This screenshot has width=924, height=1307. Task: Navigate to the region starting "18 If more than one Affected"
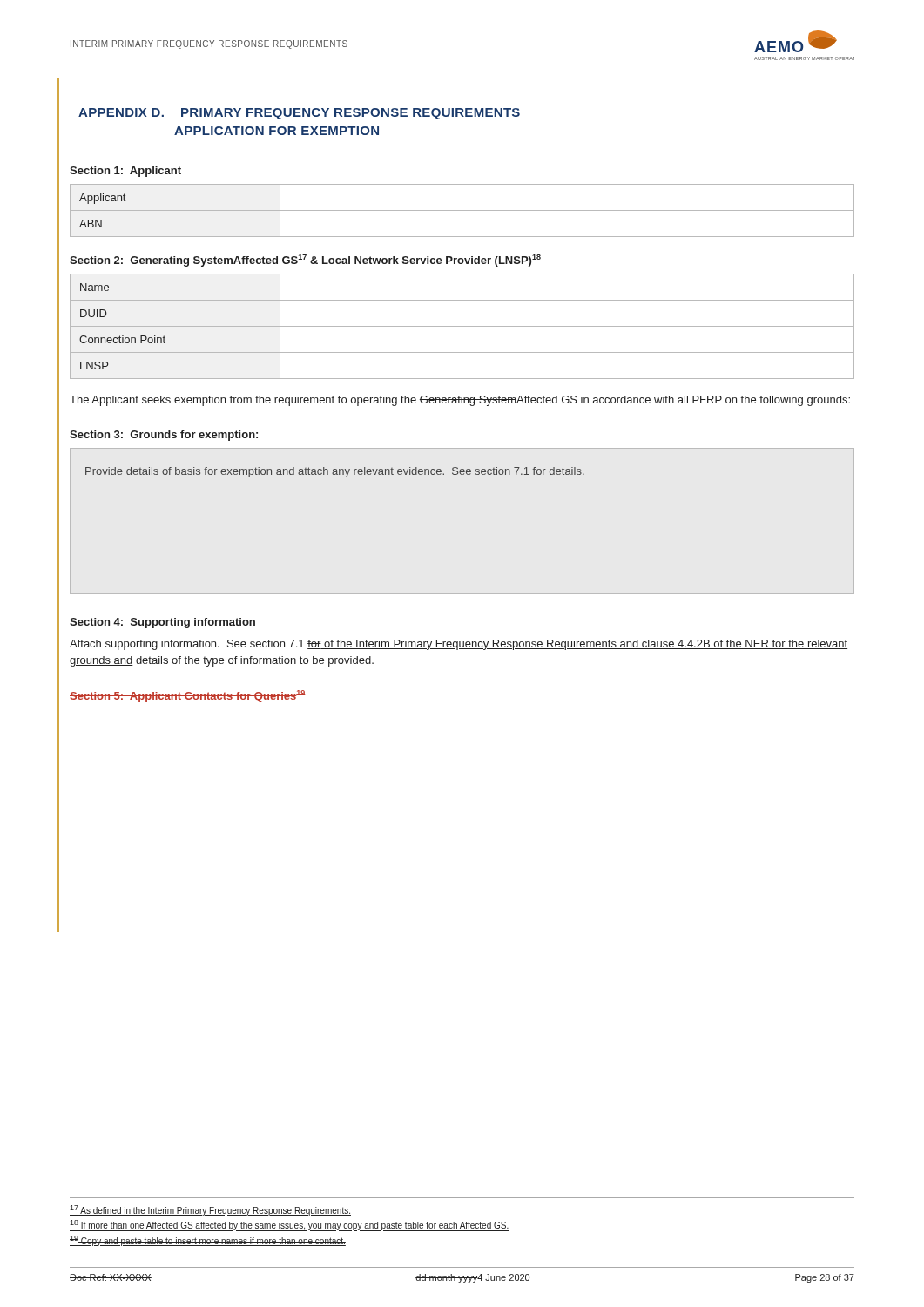pyautogui.click(x=289, y=1225)
